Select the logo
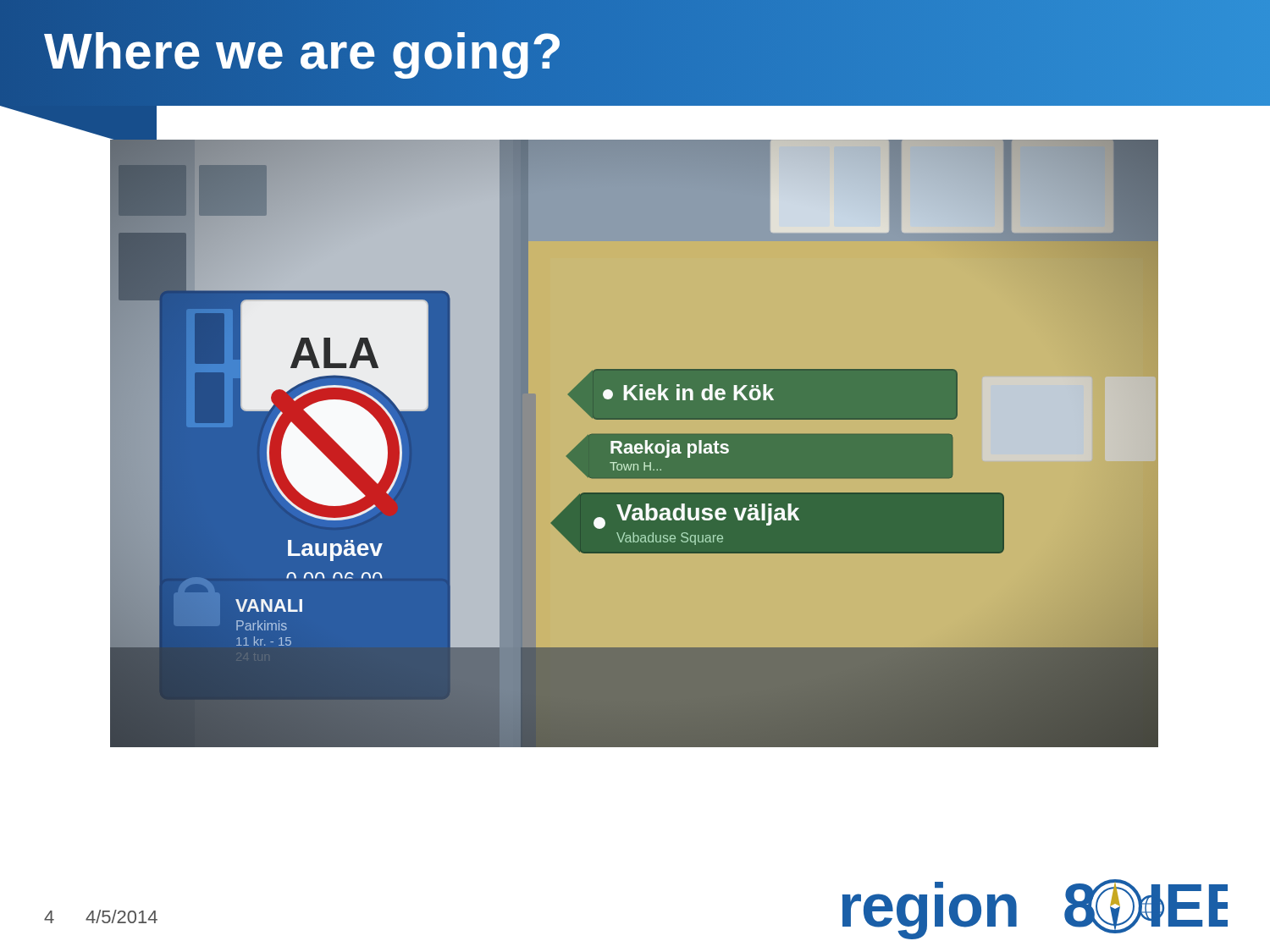The height and width of the screenshot is (952, 1270). pyautogui.click(x=1033, y=904)
